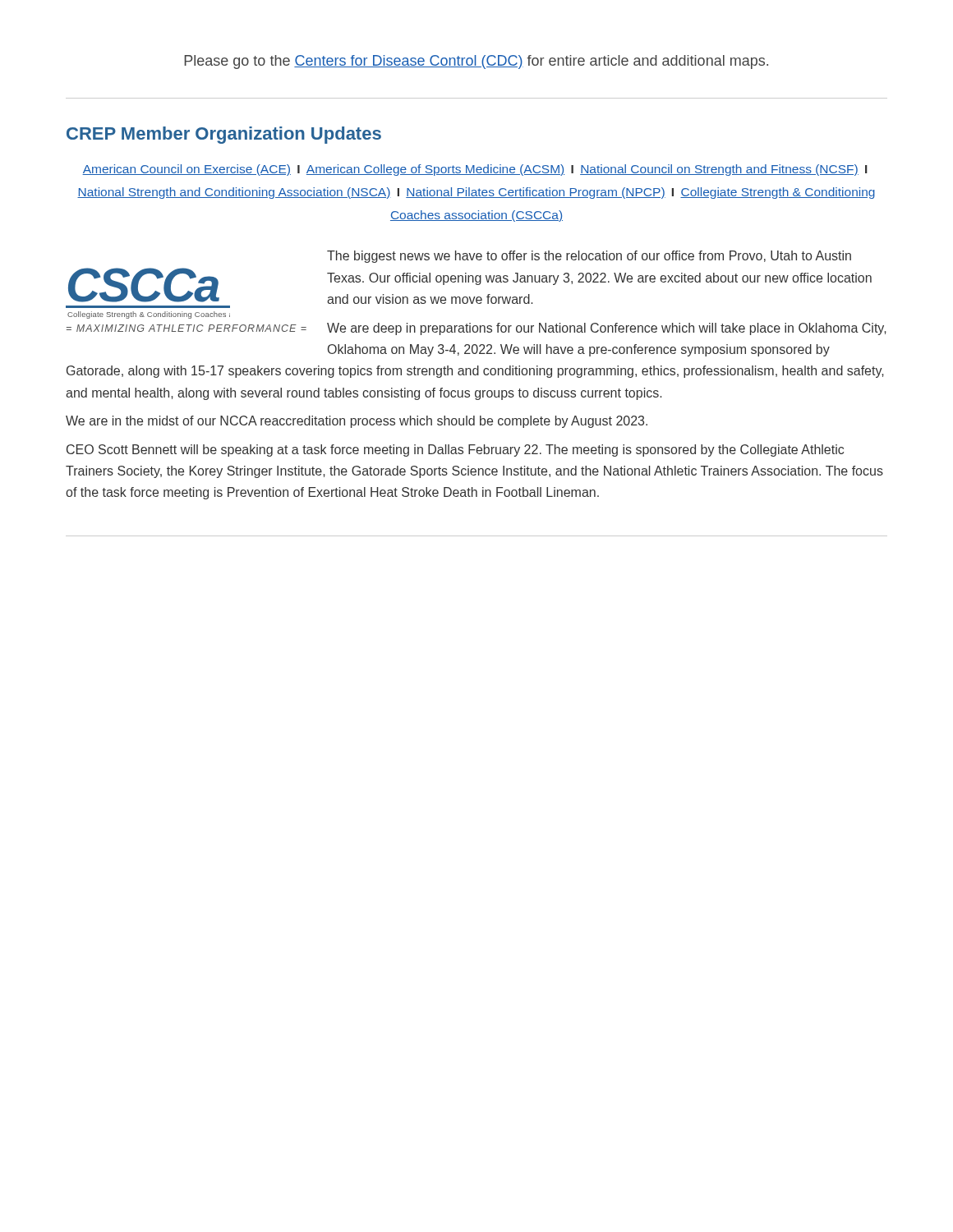953x1232 pixels.
Task: Find the block on this page that starts "The biggest news we have to"
Action: coord(476,375)
